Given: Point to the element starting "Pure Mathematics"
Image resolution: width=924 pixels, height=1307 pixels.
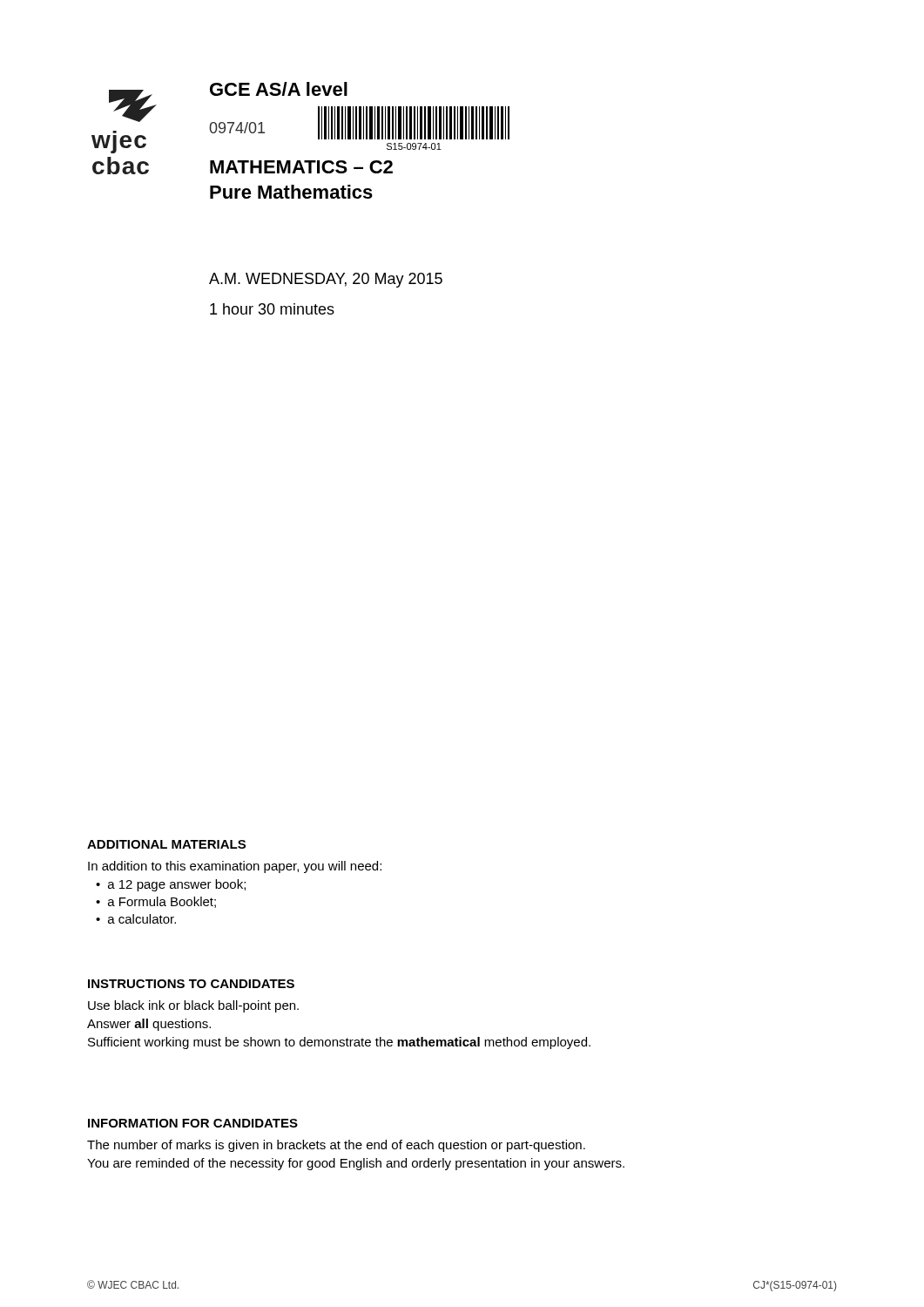Looking at the screenshot, I should (291, 192).
